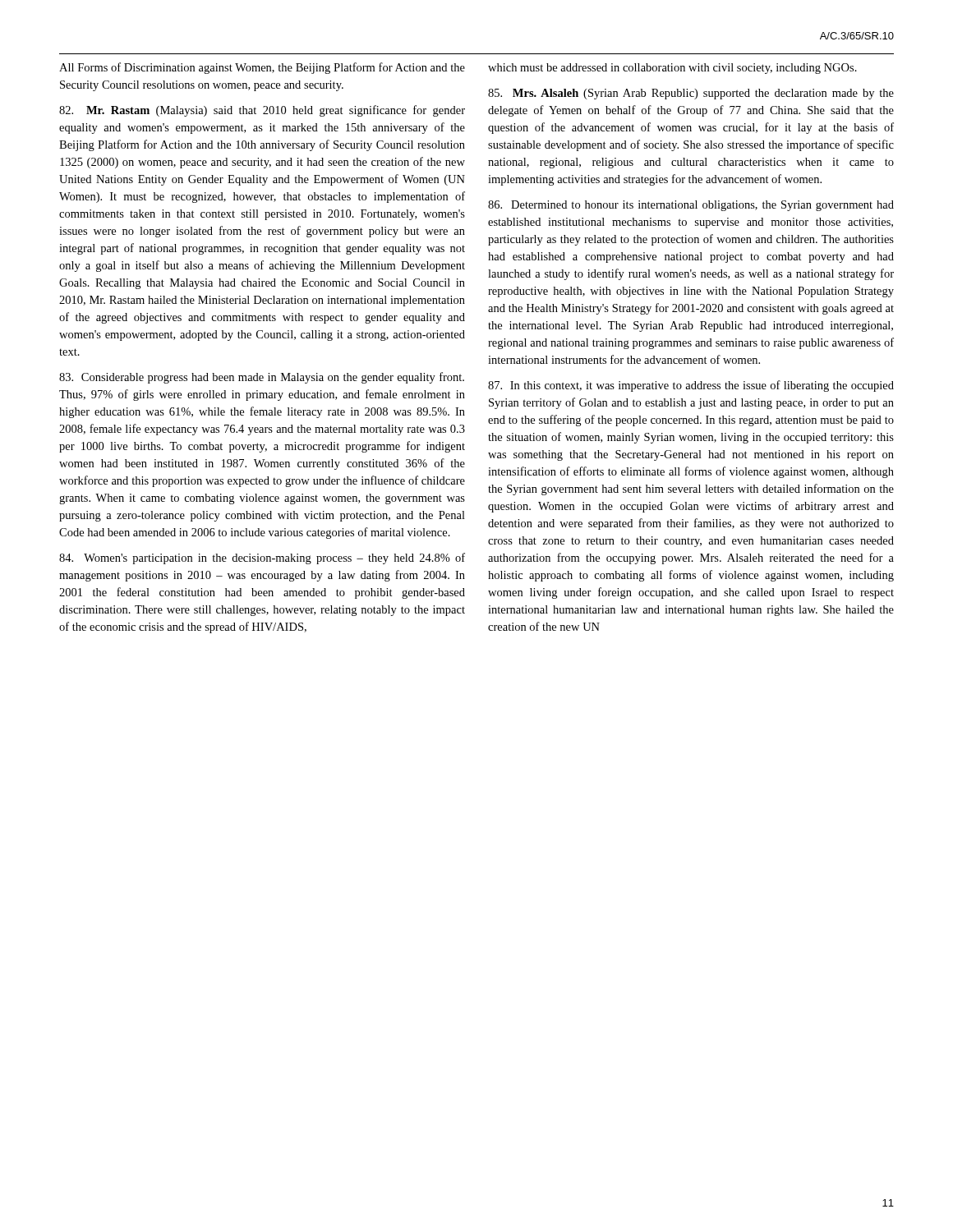The image size is (953, 1232).
Task: Locate the passage starting "Determined to honour its international"
Action: (x=691, y=282)
